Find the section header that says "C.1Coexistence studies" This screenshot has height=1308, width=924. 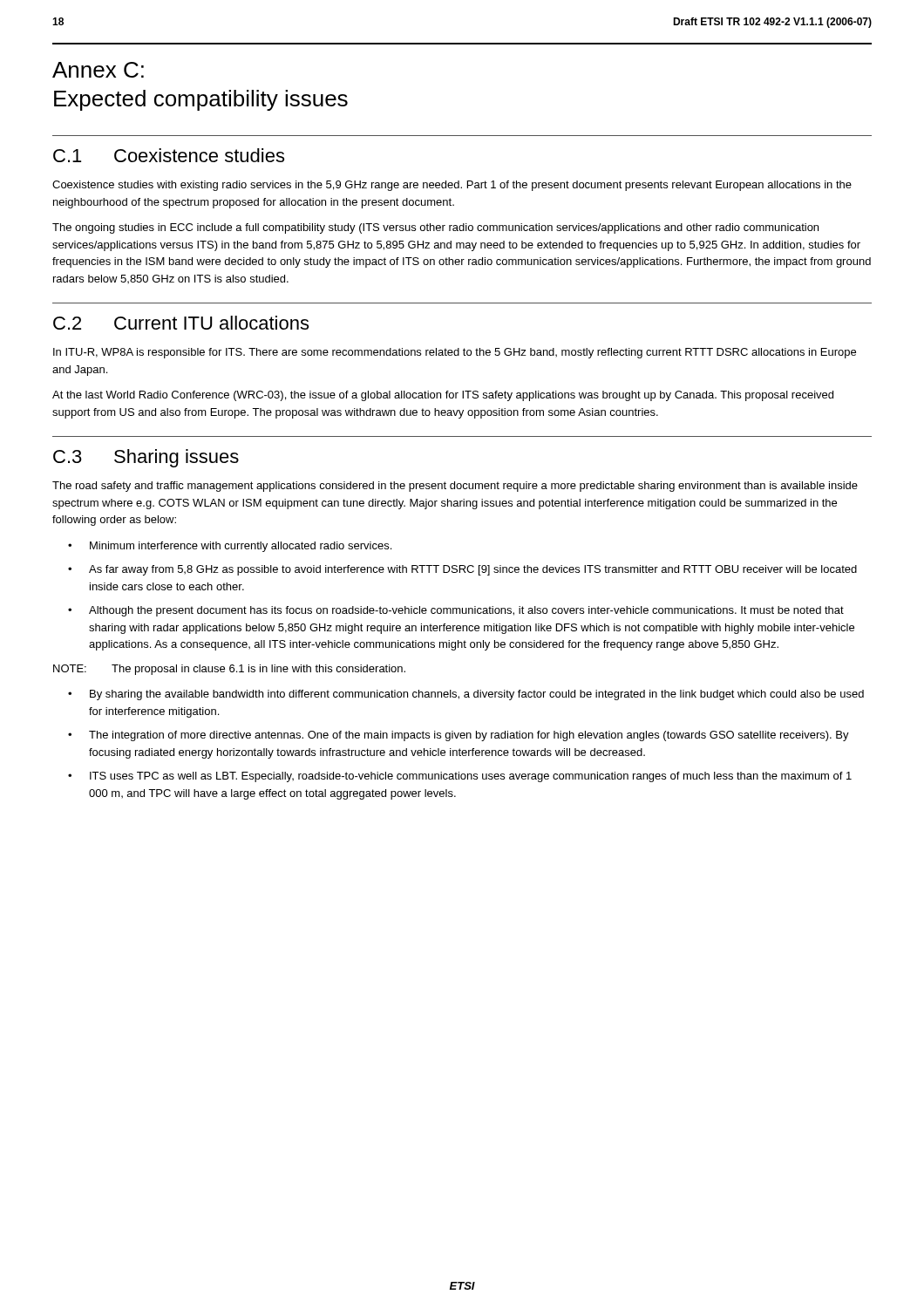pyautogui.click(x=169, y=156)
